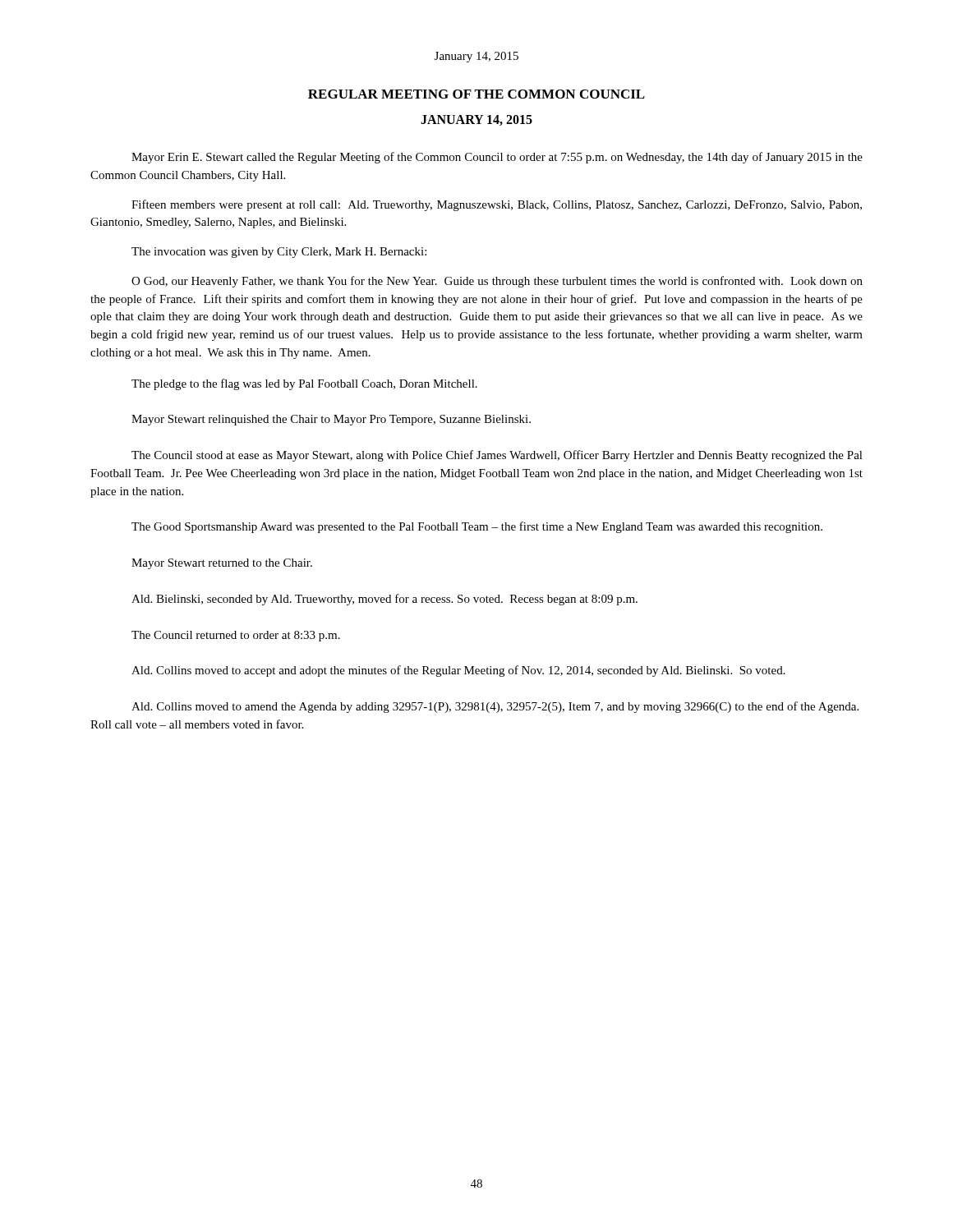
Task: Select the element starting "Mayor Stewart relinquished"
Action: point(331,419)
